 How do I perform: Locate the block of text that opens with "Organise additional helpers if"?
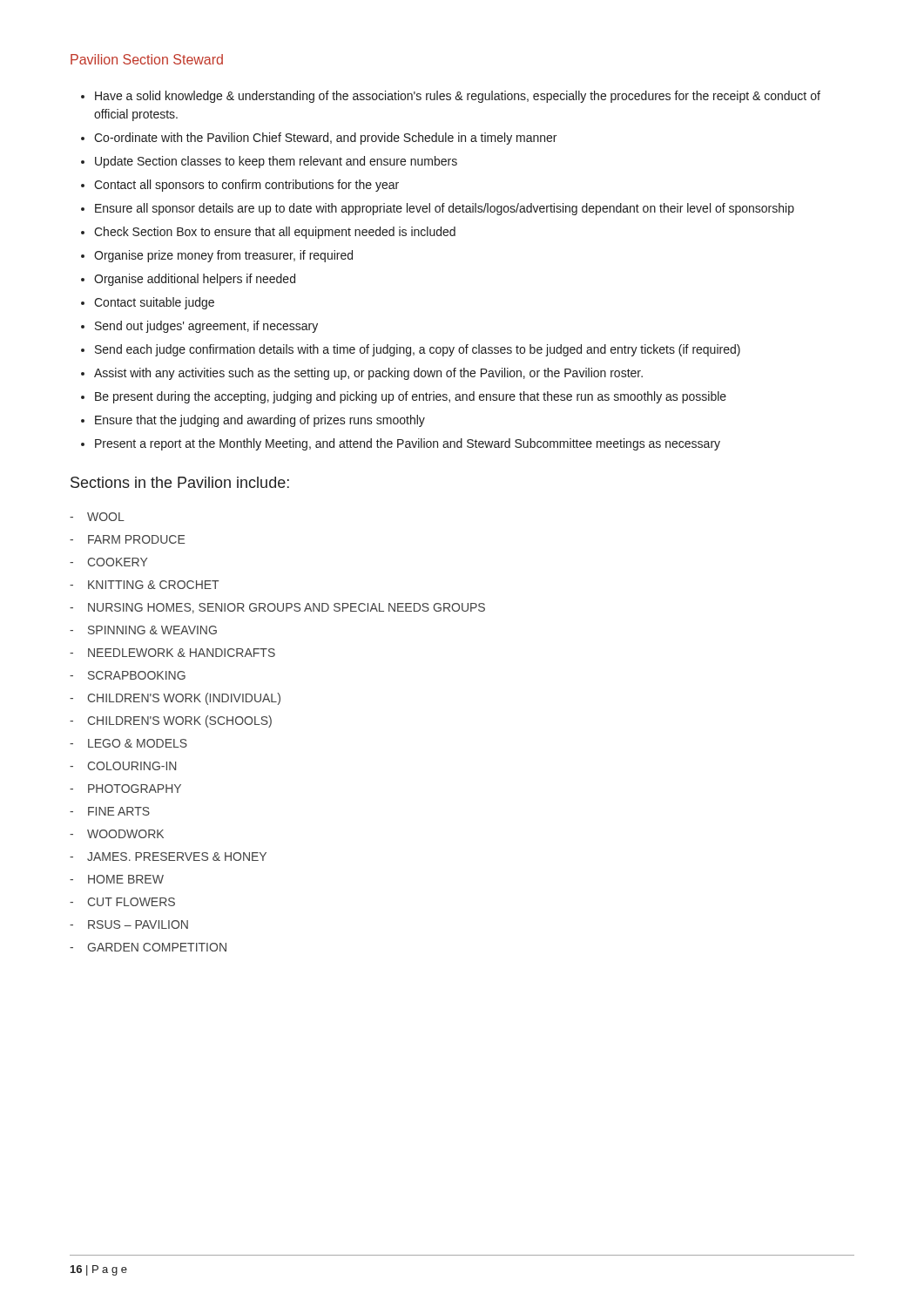(195, 279)
